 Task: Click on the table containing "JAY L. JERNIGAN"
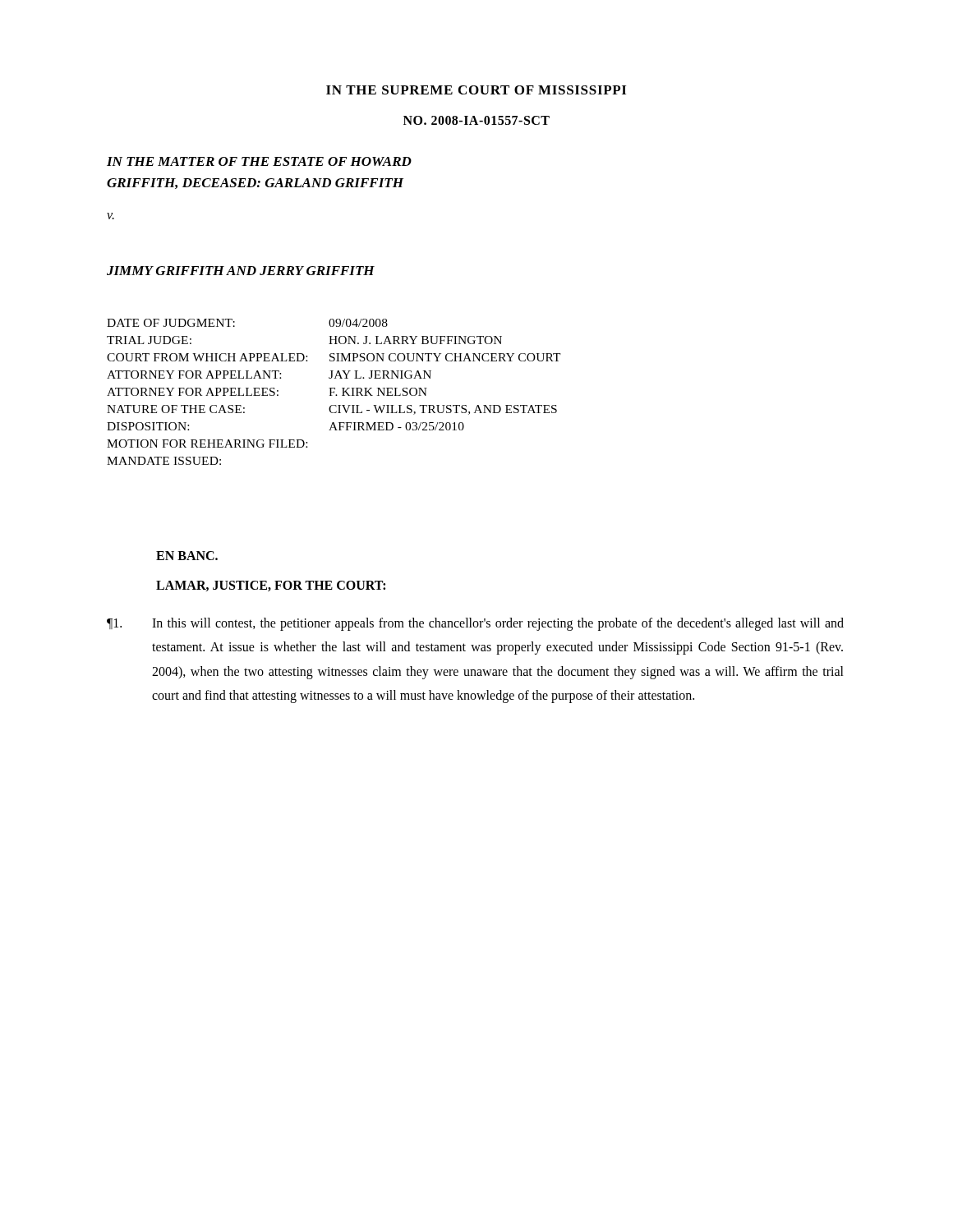click(476, 392)
